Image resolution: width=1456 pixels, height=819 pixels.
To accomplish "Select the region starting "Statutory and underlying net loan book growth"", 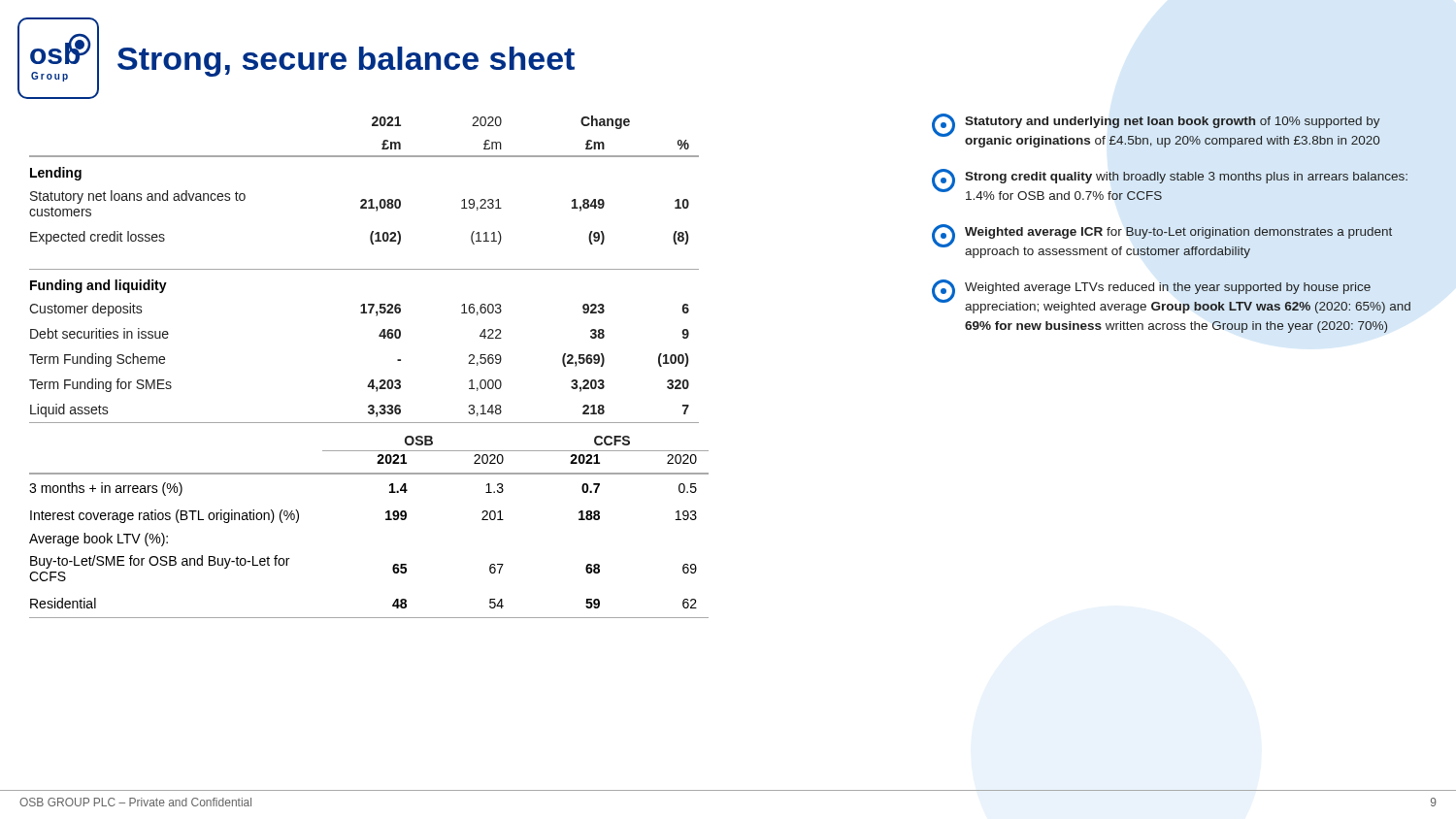I will click(1174, 131).
